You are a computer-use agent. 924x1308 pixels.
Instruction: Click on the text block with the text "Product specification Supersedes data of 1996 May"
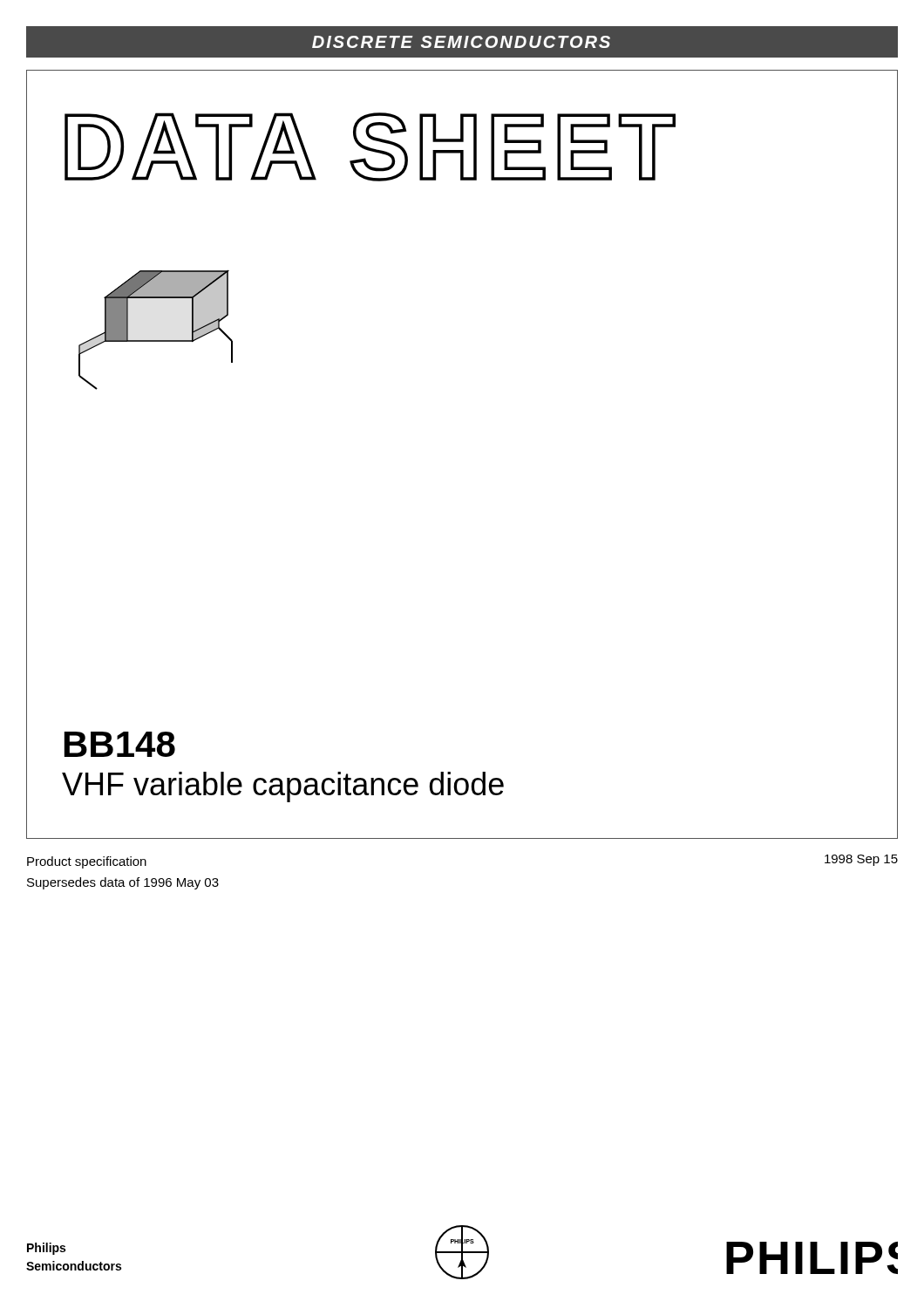click(122, 872)
